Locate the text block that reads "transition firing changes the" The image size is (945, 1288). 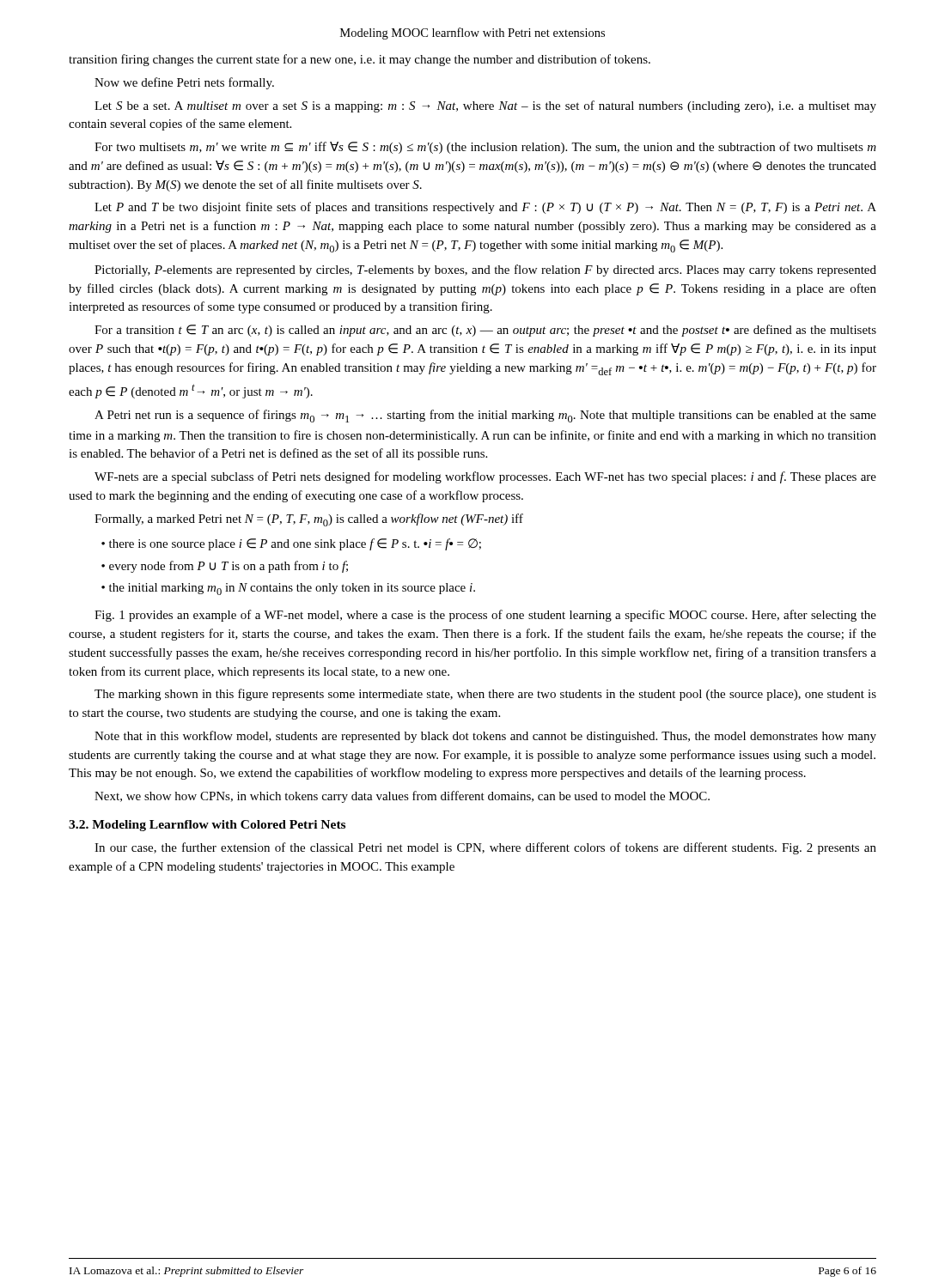point(360,59)
